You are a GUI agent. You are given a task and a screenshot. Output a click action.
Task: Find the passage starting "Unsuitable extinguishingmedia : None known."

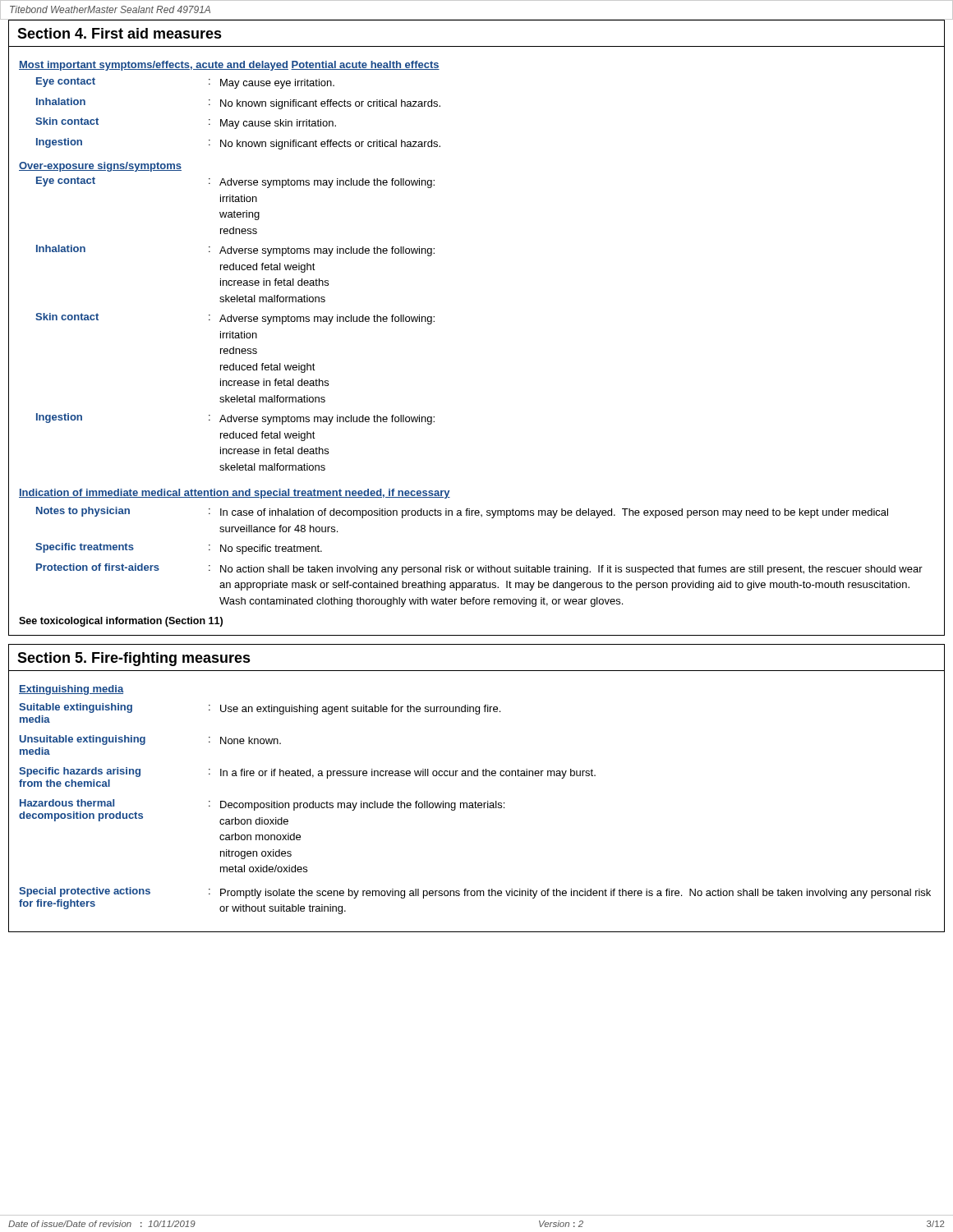[85, 740]
